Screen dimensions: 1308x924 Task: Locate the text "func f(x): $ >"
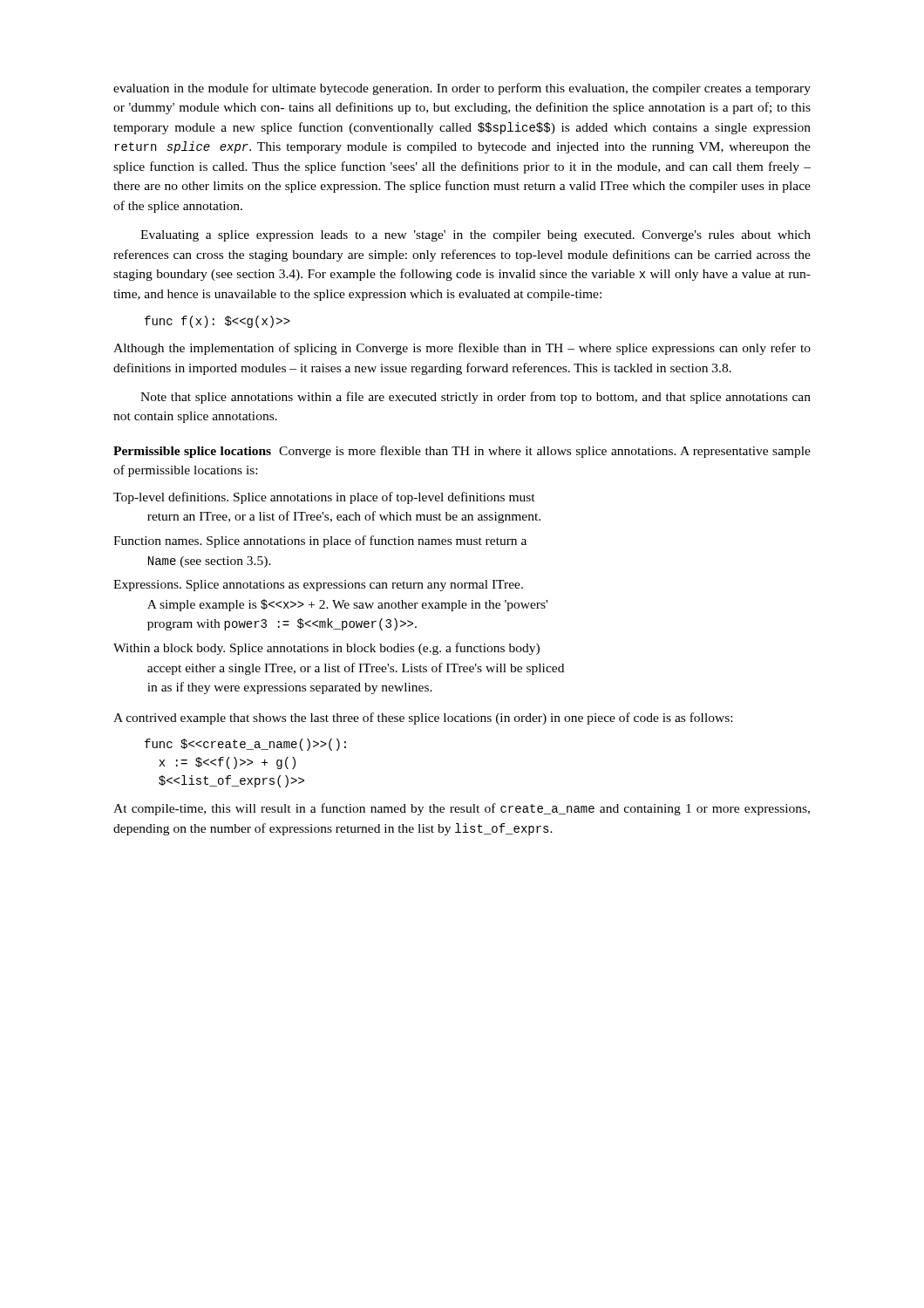coord(217,322)
